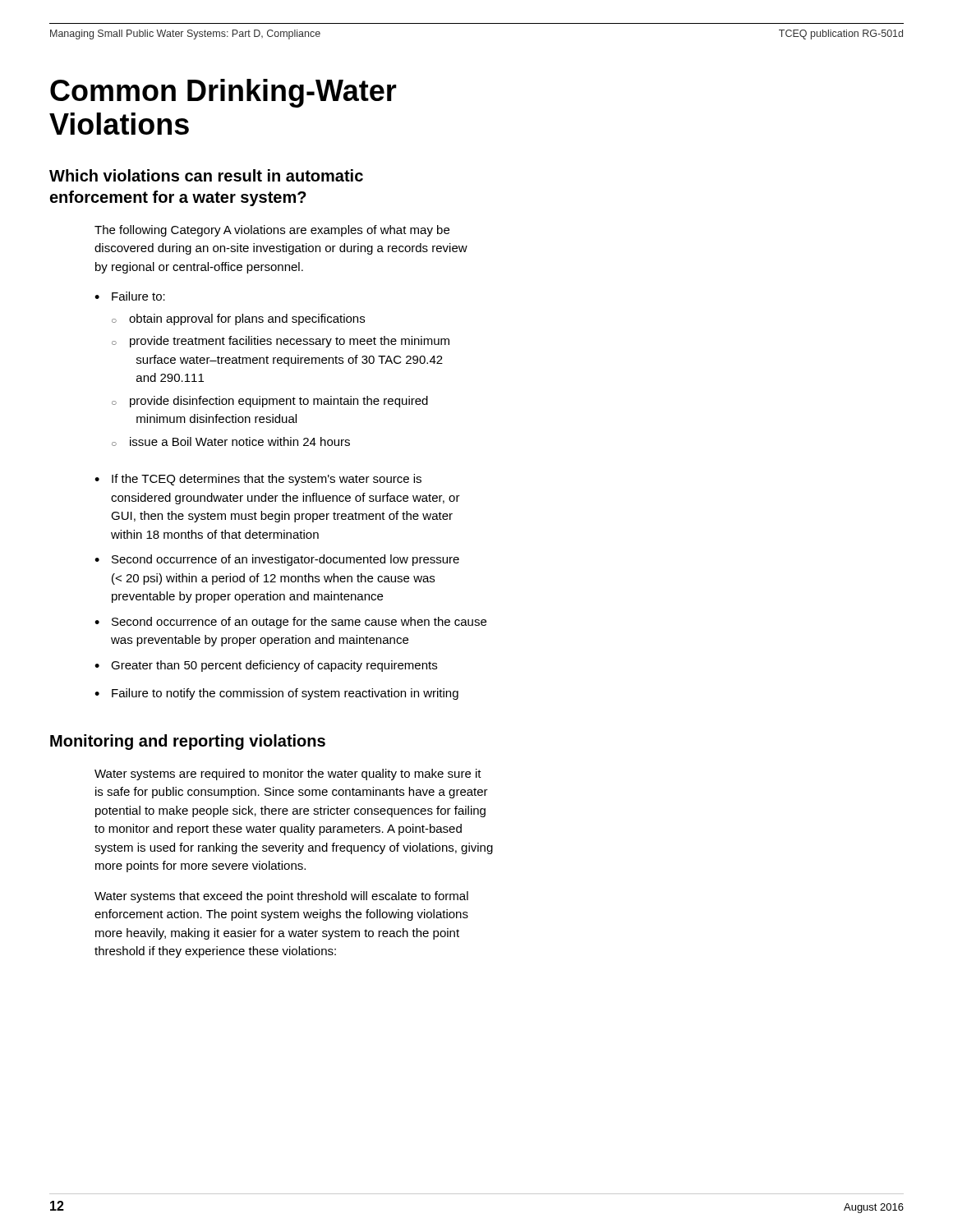Image resolution: width=953 pixels, height=1232 pixels.
Task: Find the block on this page that starts "• Second occurrence of an investigator-documented low"
Action: 277,560
